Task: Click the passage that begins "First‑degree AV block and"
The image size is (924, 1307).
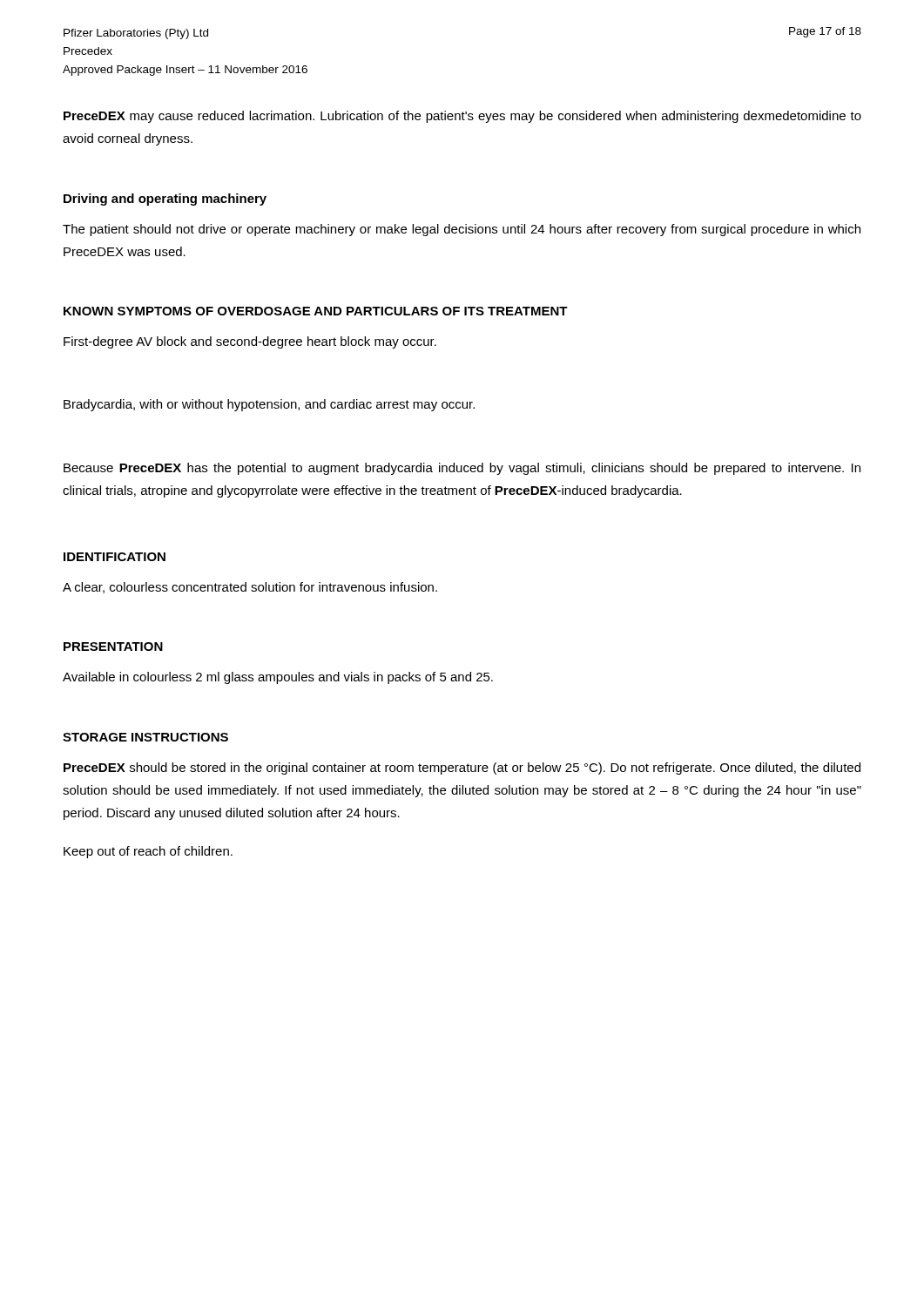Action: pyautogui.click(x=250, y=342)
